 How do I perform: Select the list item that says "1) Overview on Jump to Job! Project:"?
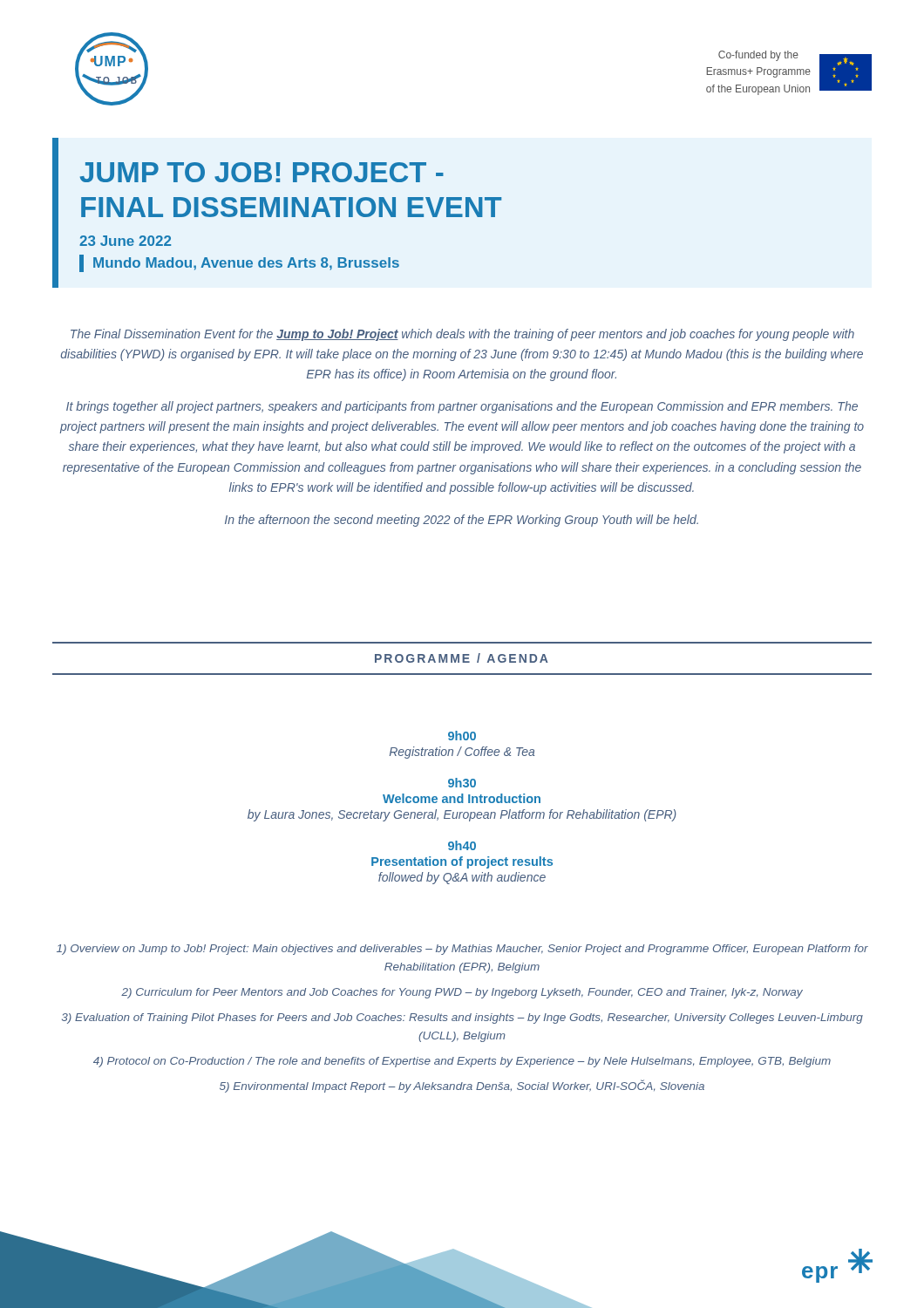(462, 957)
